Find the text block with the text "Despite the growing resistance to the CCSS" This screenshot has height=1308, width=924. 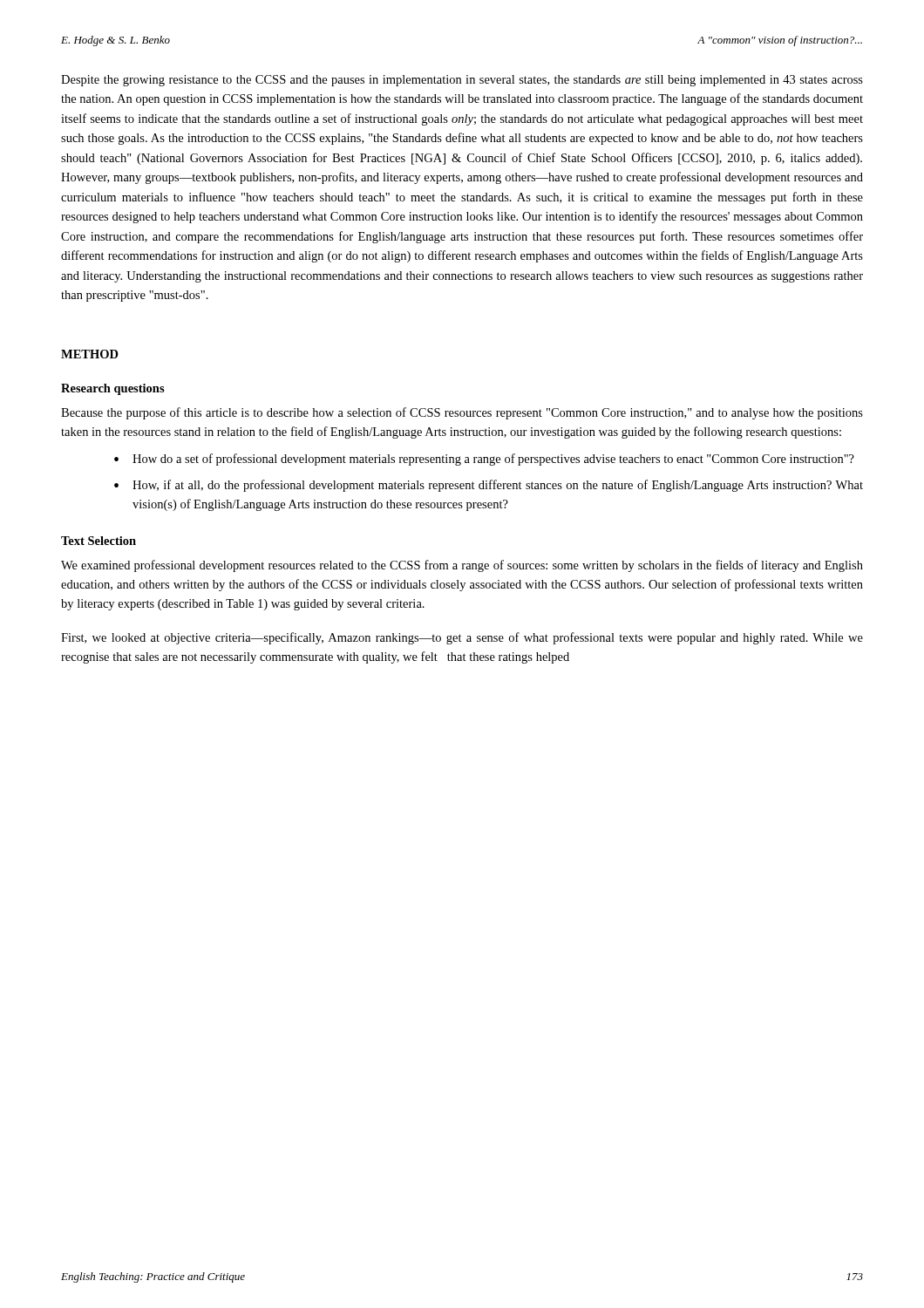point(462,187)
